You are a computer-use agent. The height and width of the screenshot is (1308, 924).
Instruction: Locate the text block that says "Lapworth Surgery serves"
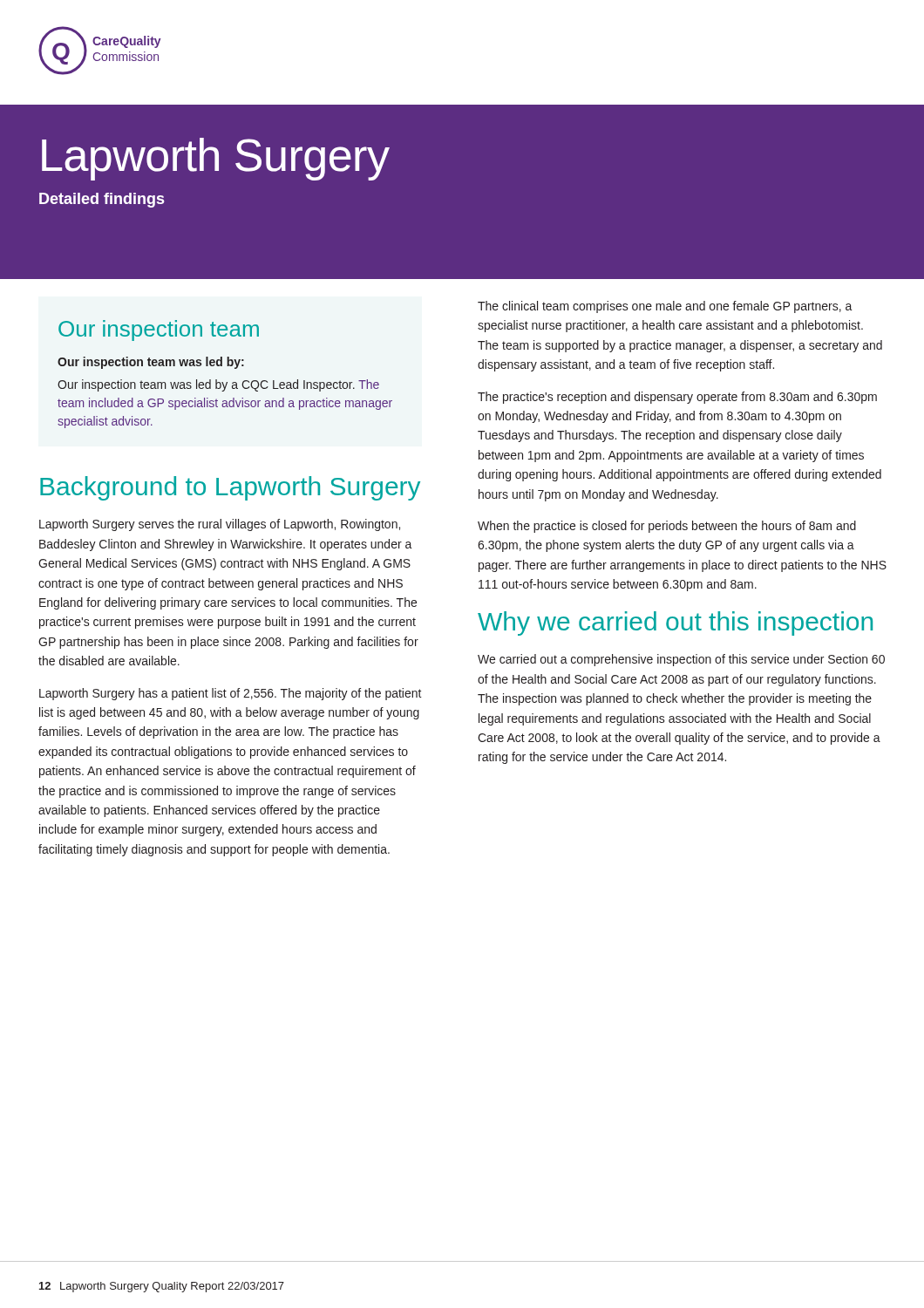coord(230,593)
